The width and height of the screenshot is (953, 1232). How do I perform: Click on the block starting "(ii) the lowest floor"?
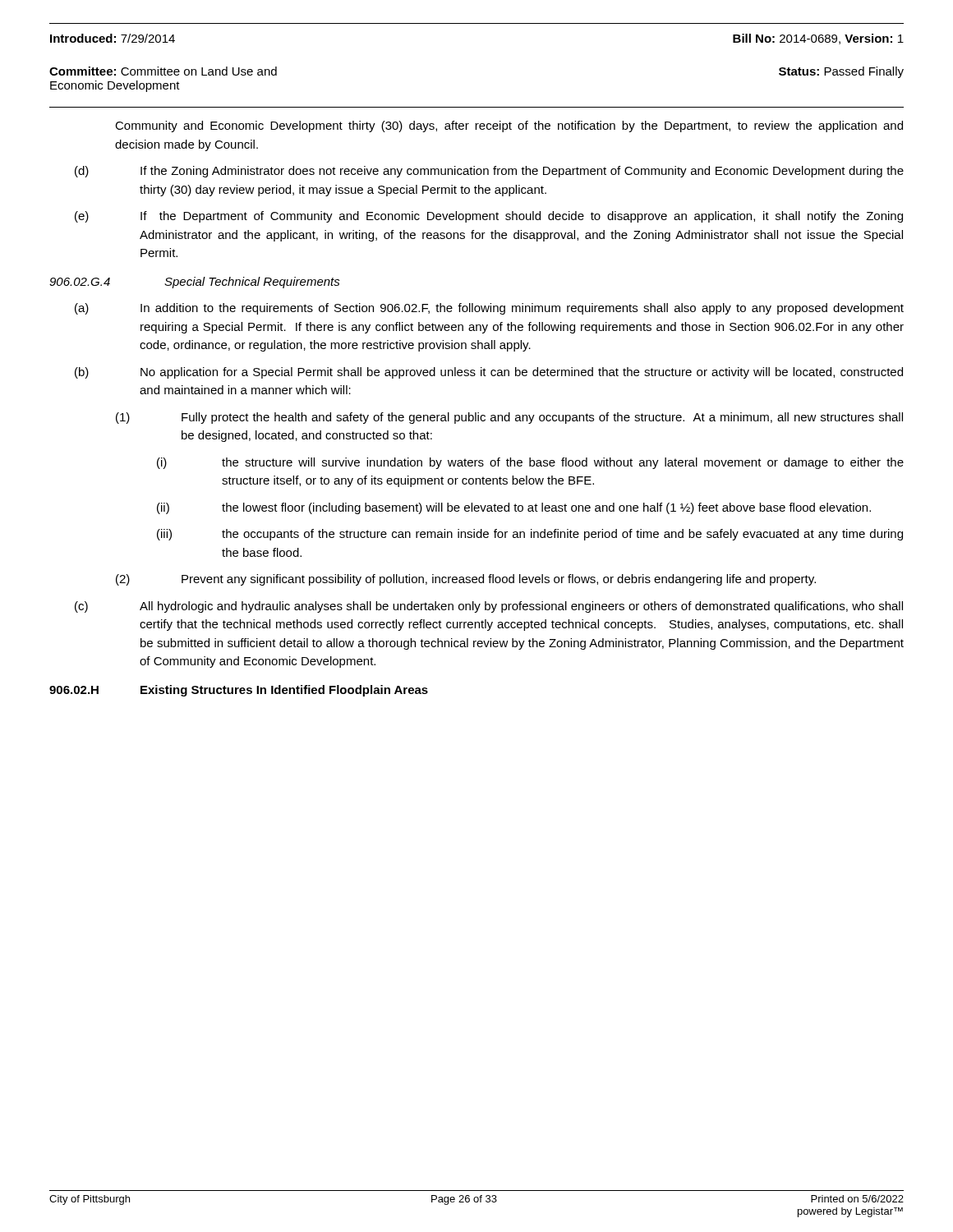530,507
